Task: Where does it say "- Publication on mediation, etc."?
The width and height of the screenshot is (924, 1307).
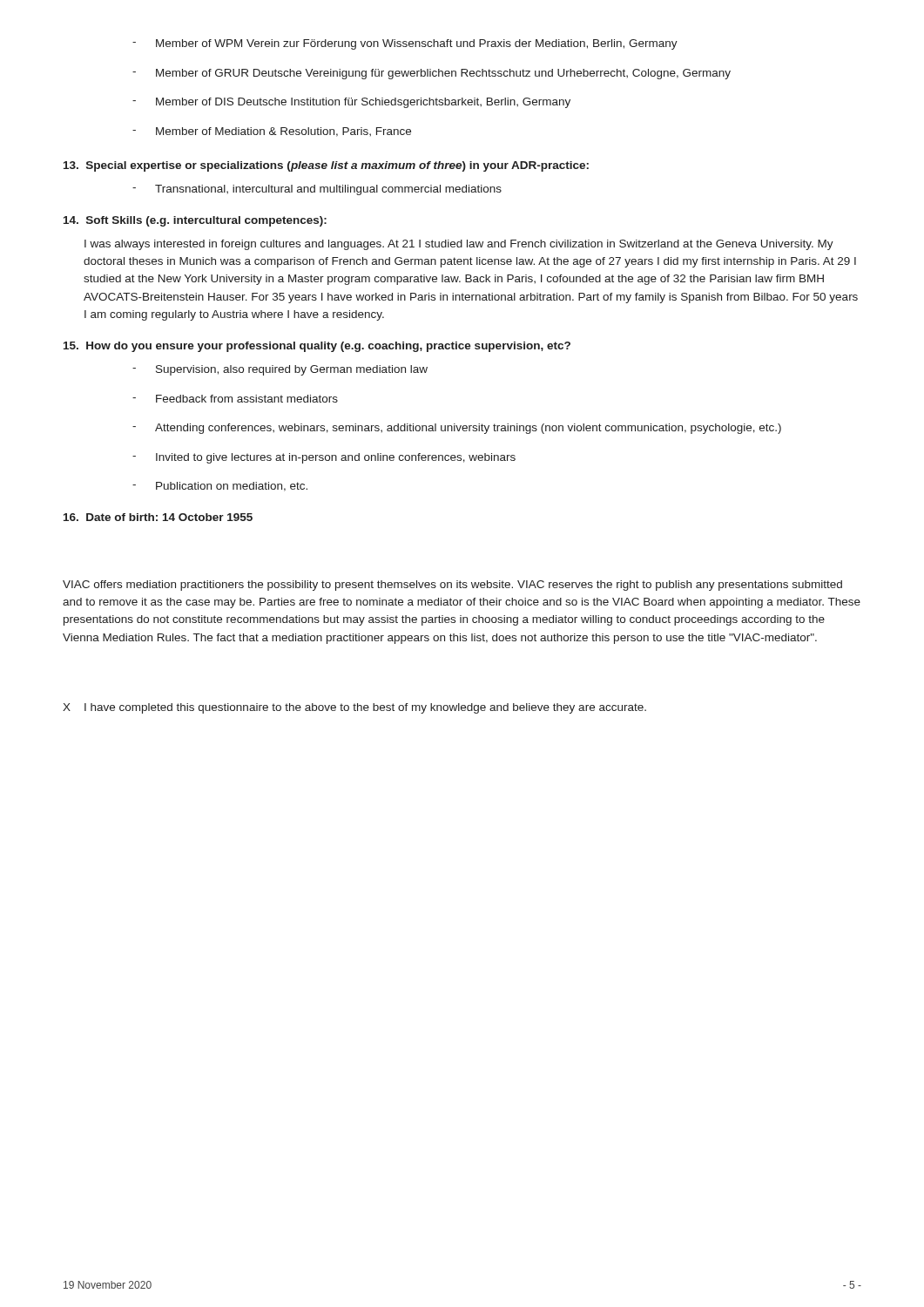Action: click(x=220, y=487)
